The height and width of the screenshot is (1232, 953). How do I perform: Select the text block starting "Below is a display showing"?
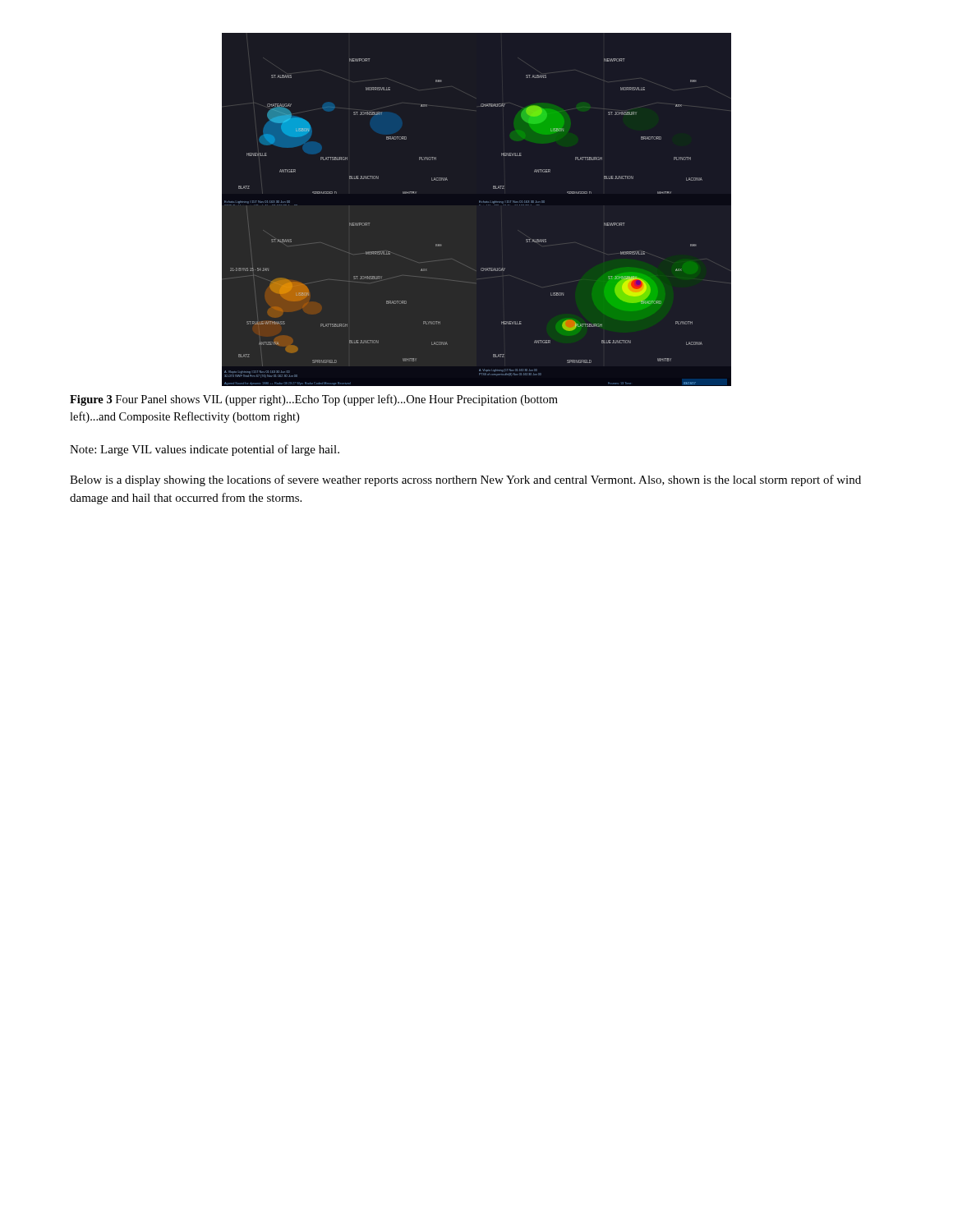coord(466,489)
